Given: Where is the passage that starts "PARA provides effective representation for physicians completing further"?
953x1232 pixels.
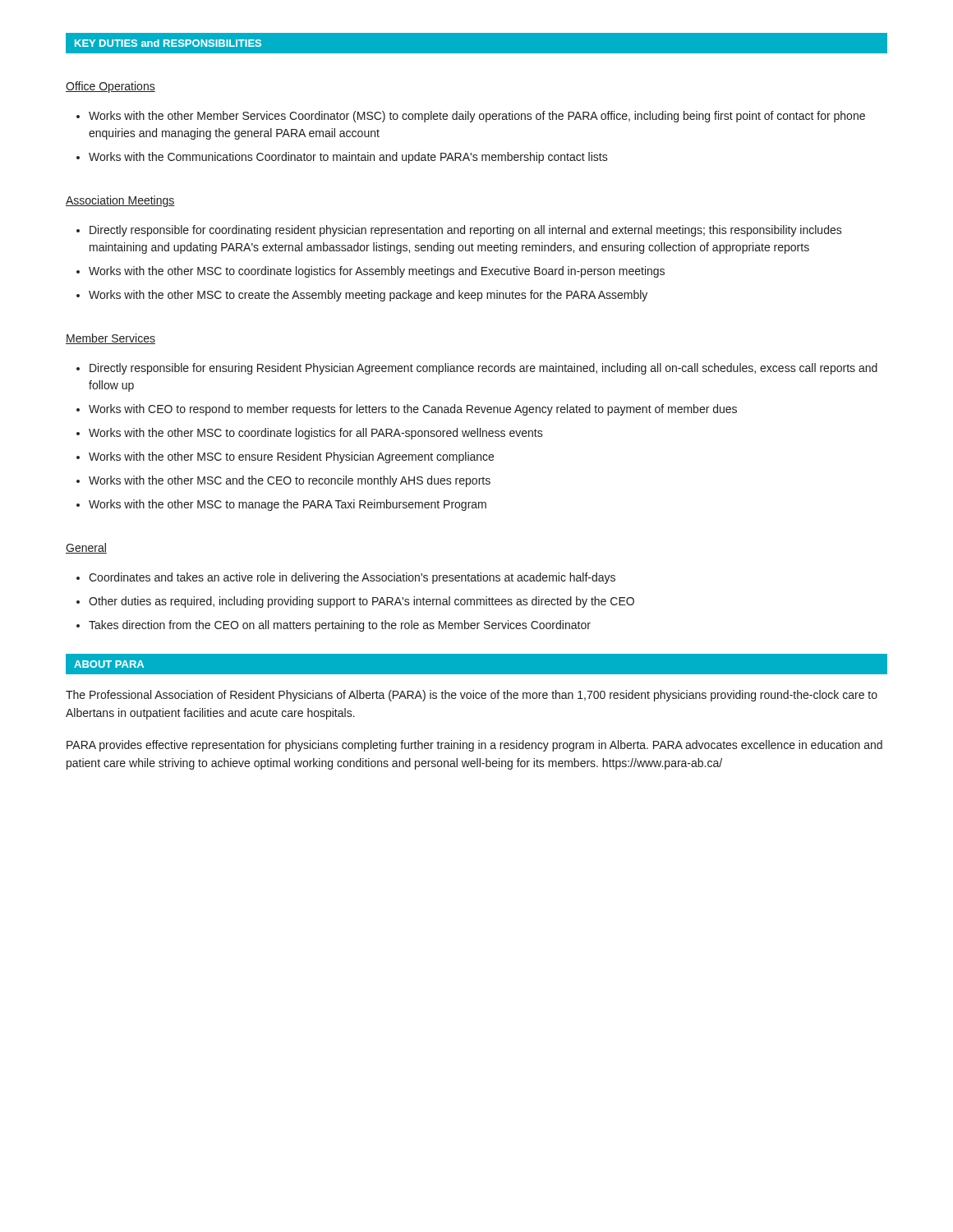Looking at the screenshot, I should point(474,754).
